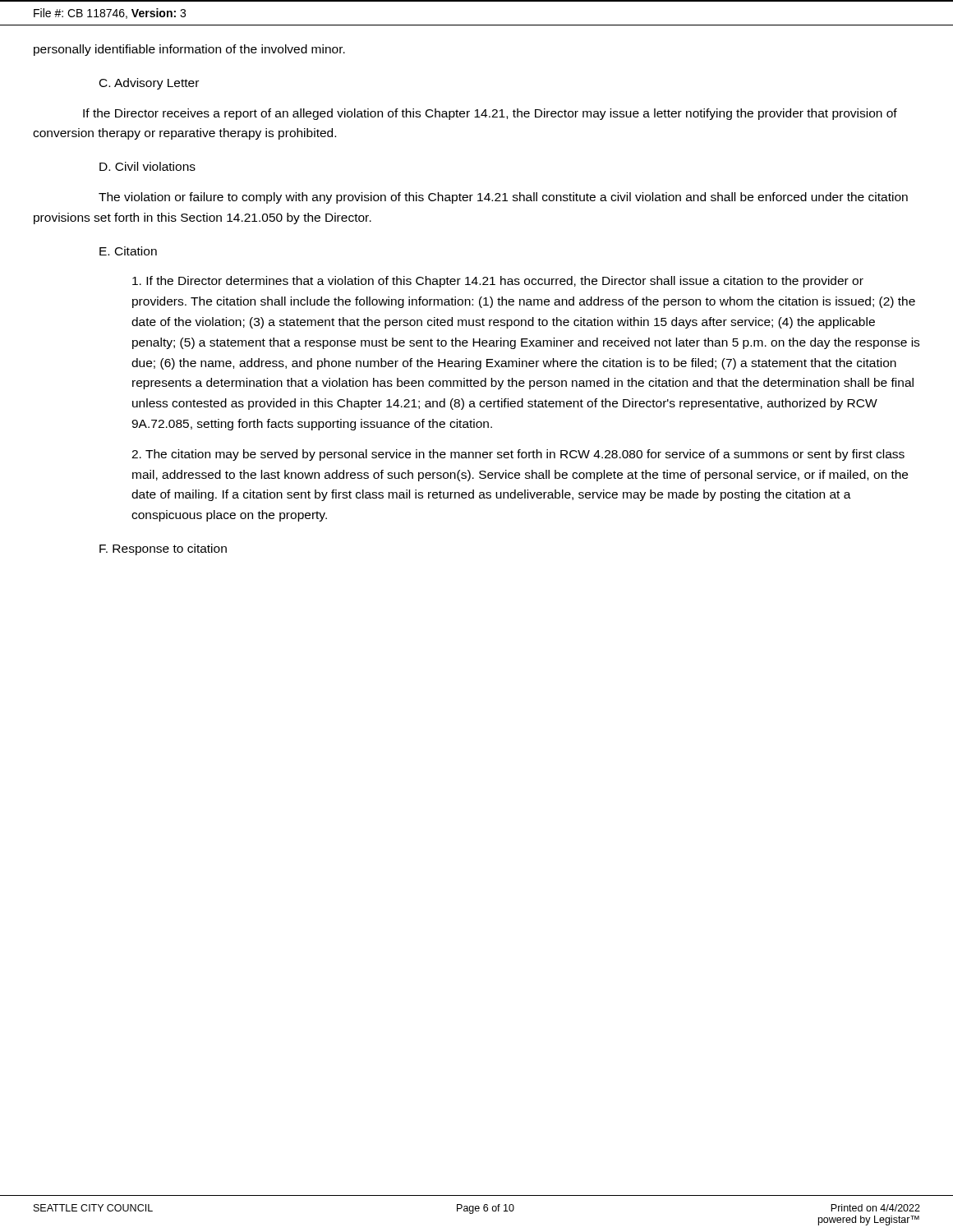Locate the section header with the text "F. Response to citation"
The height and width of the screenshot is (1232, 953).
pyautogui.click(x=163, y=549)
